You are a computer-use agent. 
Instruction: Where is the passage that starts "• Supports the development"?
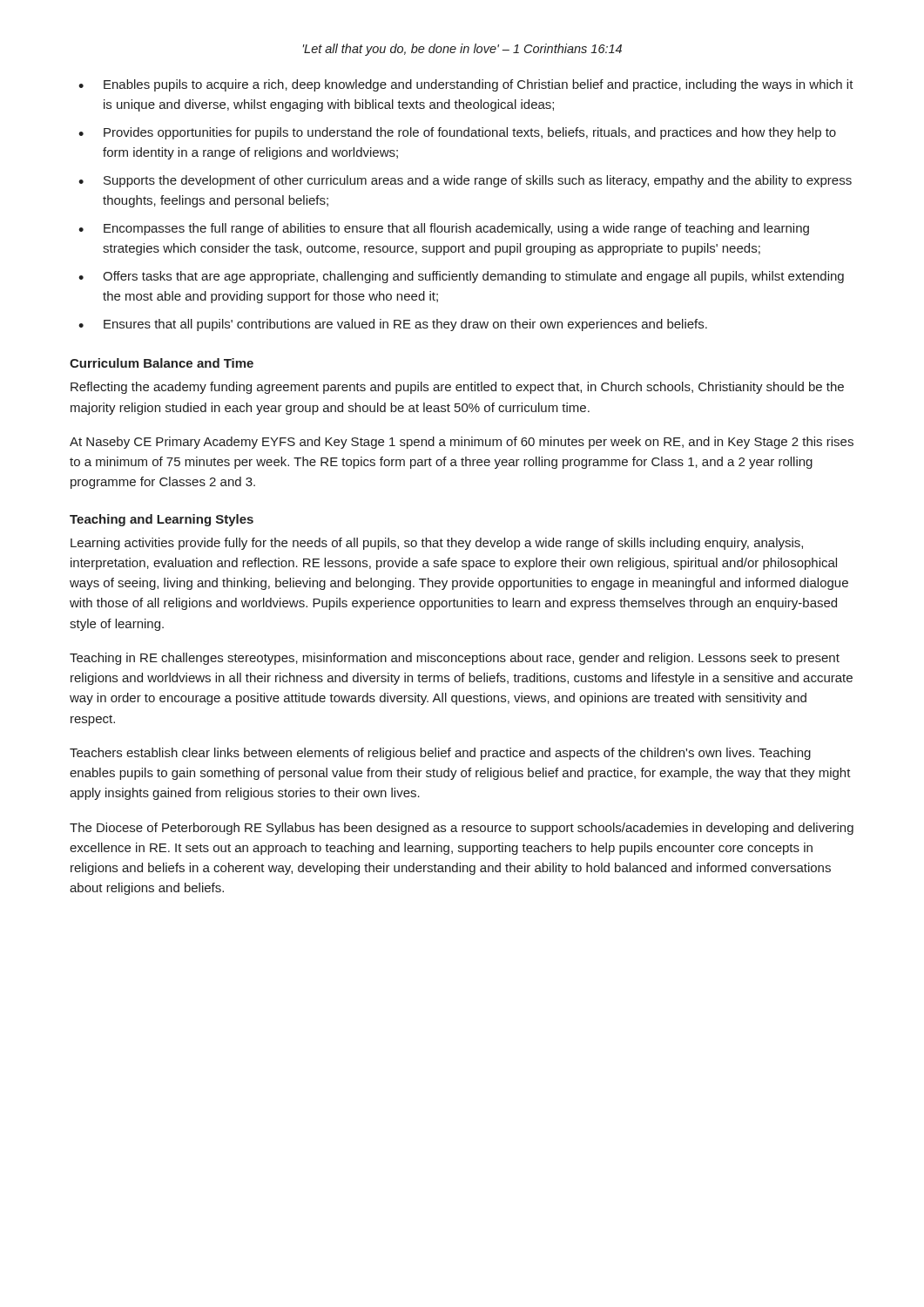pos(466,190)
